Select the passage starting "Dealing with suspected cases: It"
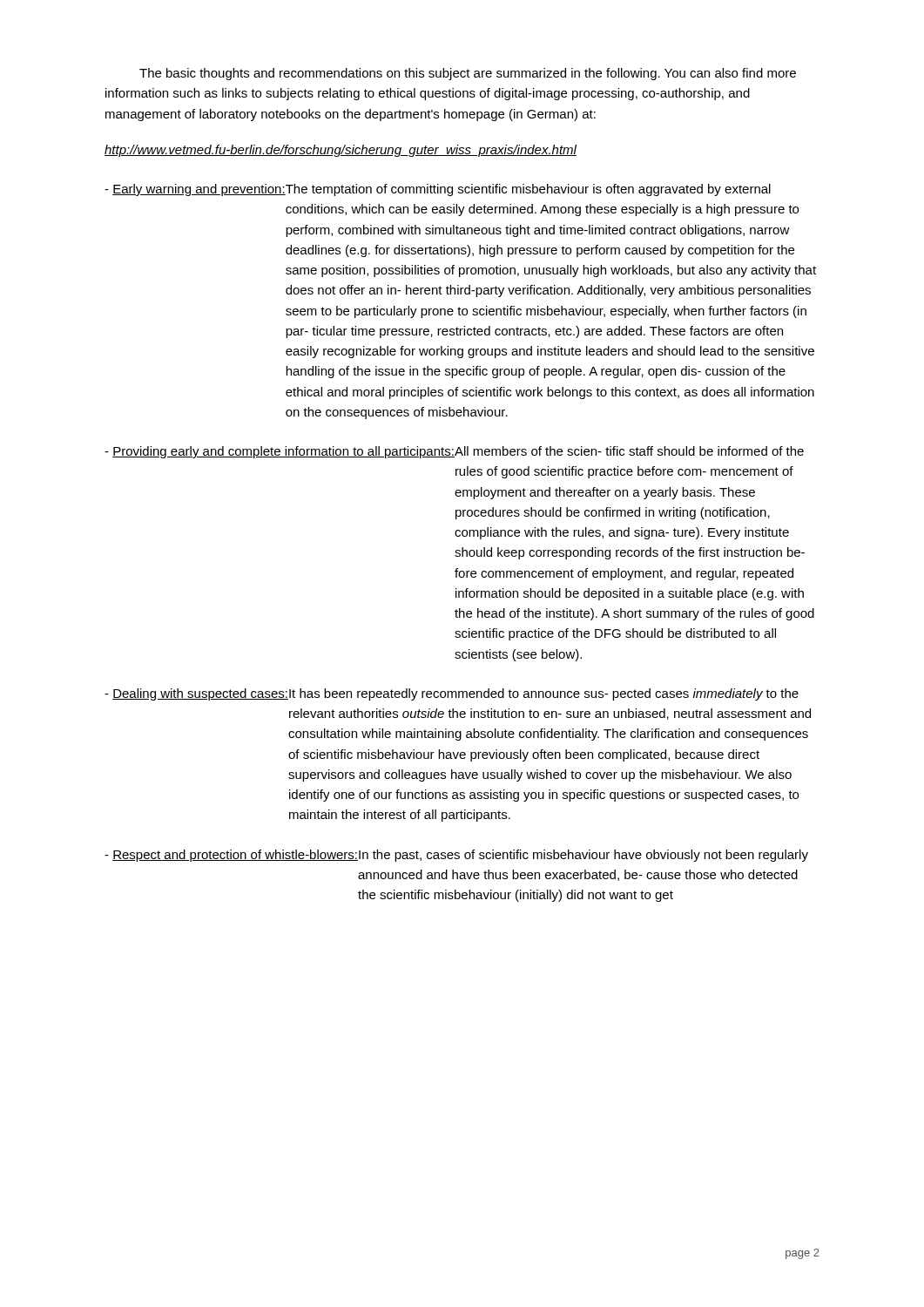The width and height of the screenshot is (924, 1307). (462, 754)
